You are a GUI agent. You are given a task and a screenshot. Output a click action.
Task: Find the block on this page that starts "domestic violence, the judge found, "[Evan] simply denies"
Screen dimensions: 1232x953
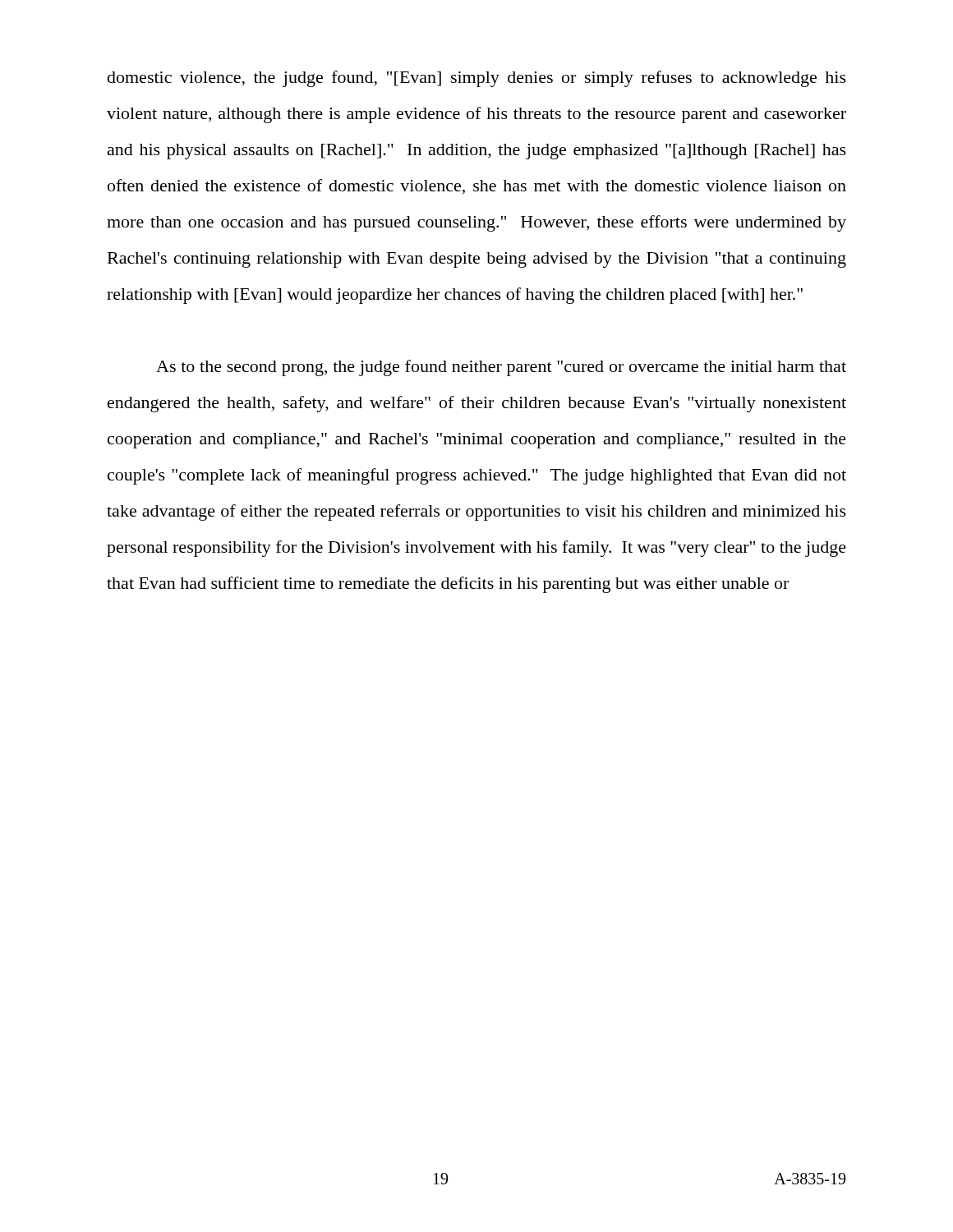click(x=476, y=185)
